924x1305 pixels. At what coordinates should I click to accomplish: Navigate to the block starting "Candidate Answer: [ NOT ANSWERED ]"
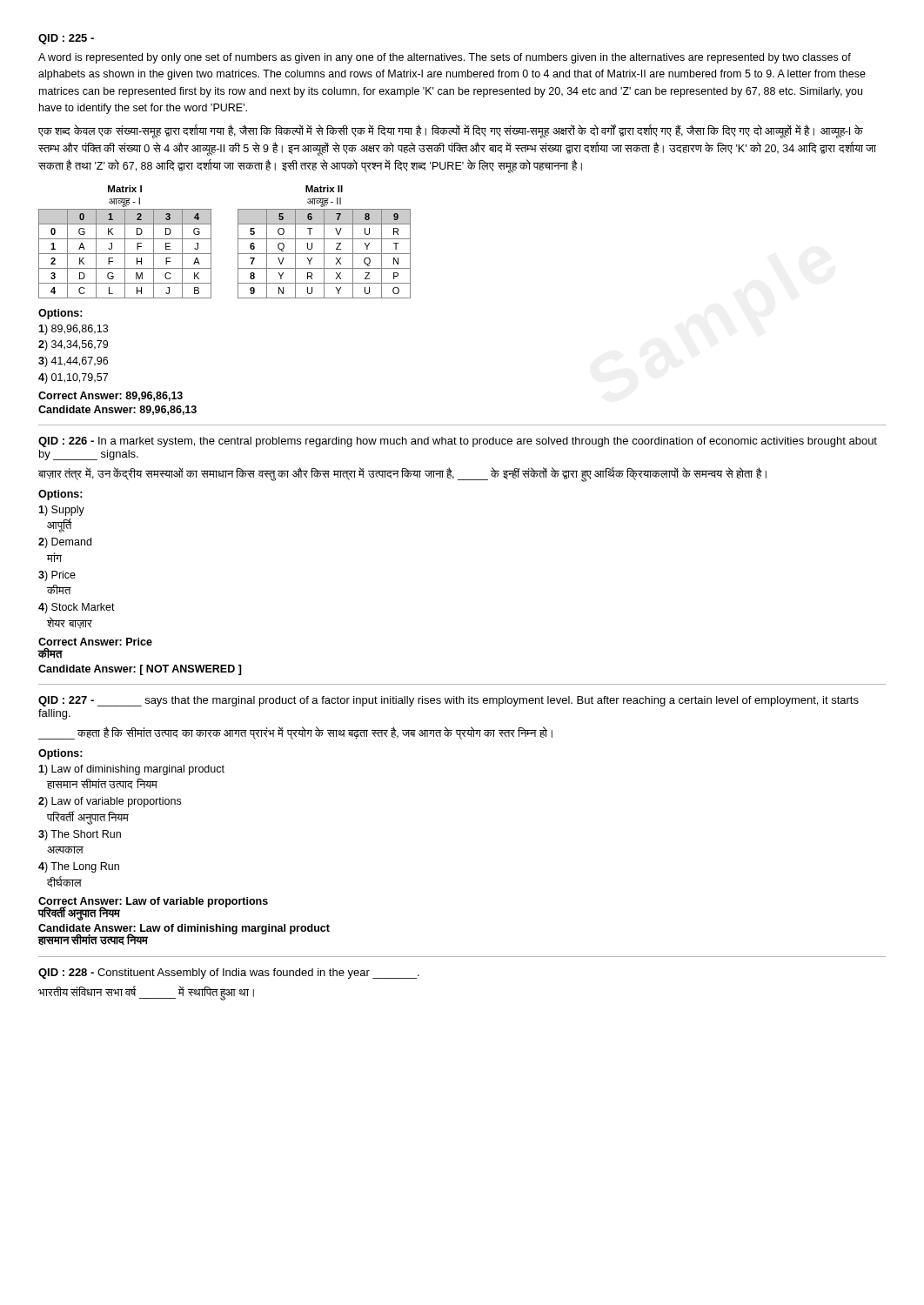pos(140,669)
